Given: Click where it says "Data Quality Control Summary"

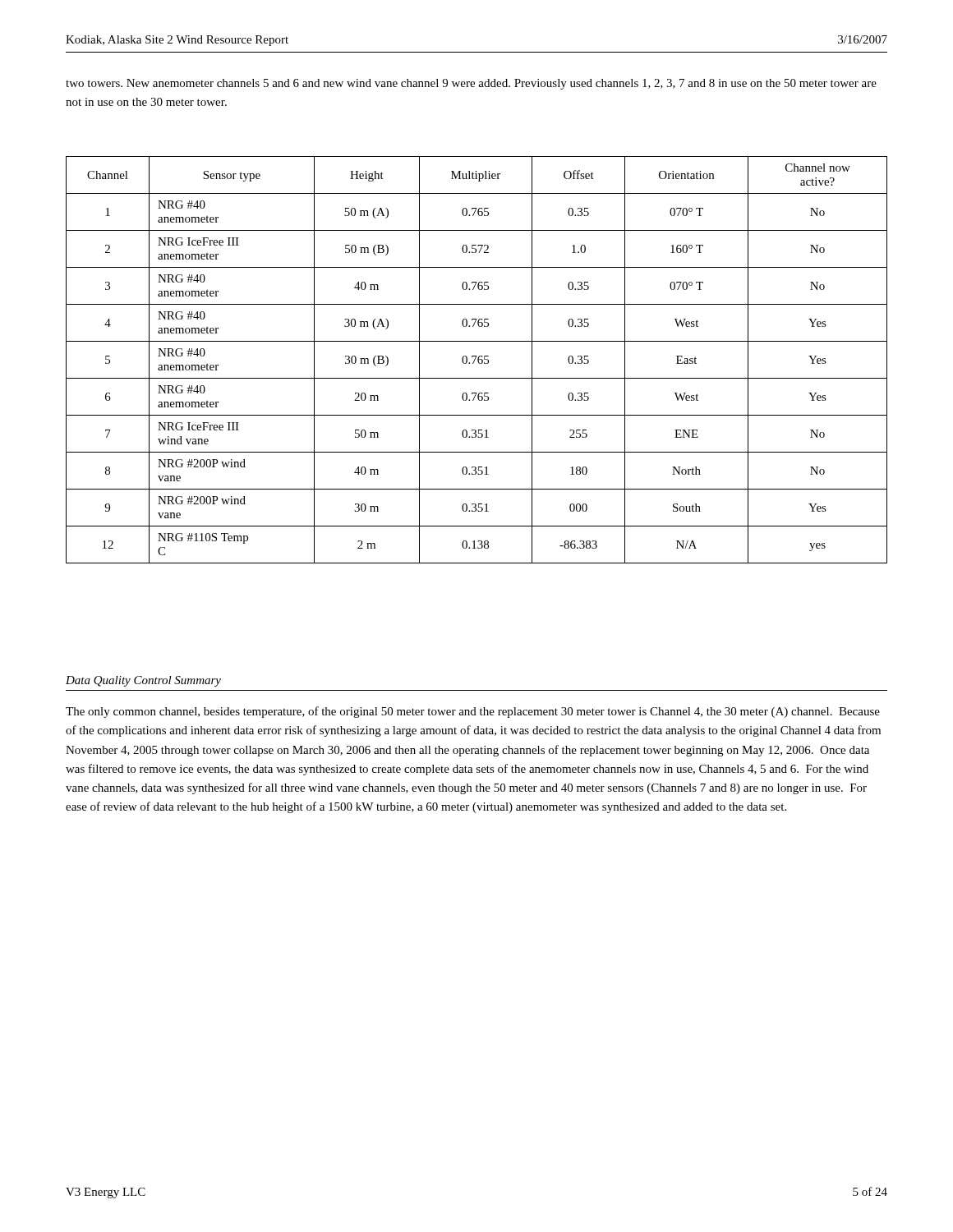Looking at the screenshot, I should click(143, 680).
